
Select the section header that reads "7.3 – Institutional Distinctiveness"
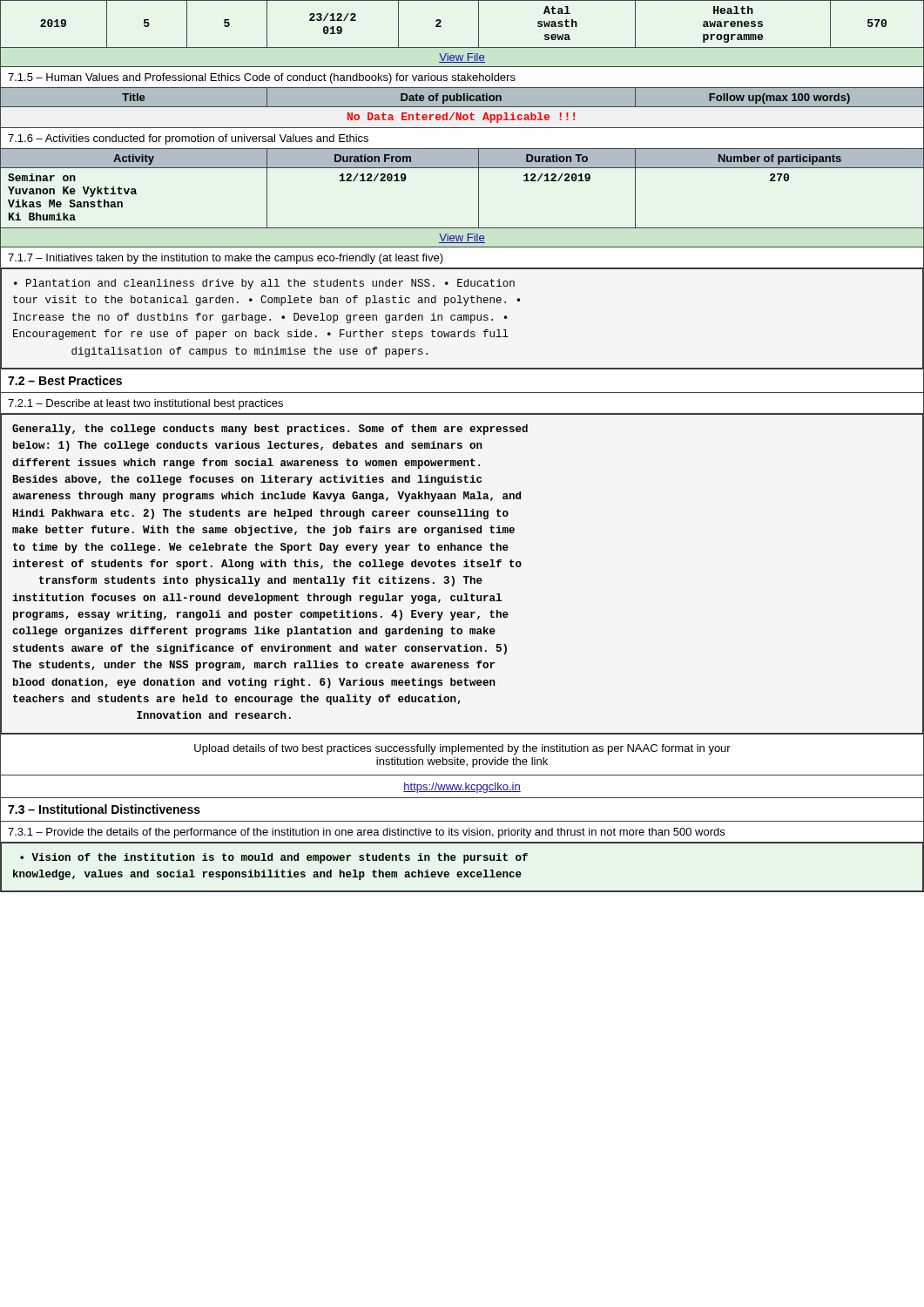[x=104, y=809]
